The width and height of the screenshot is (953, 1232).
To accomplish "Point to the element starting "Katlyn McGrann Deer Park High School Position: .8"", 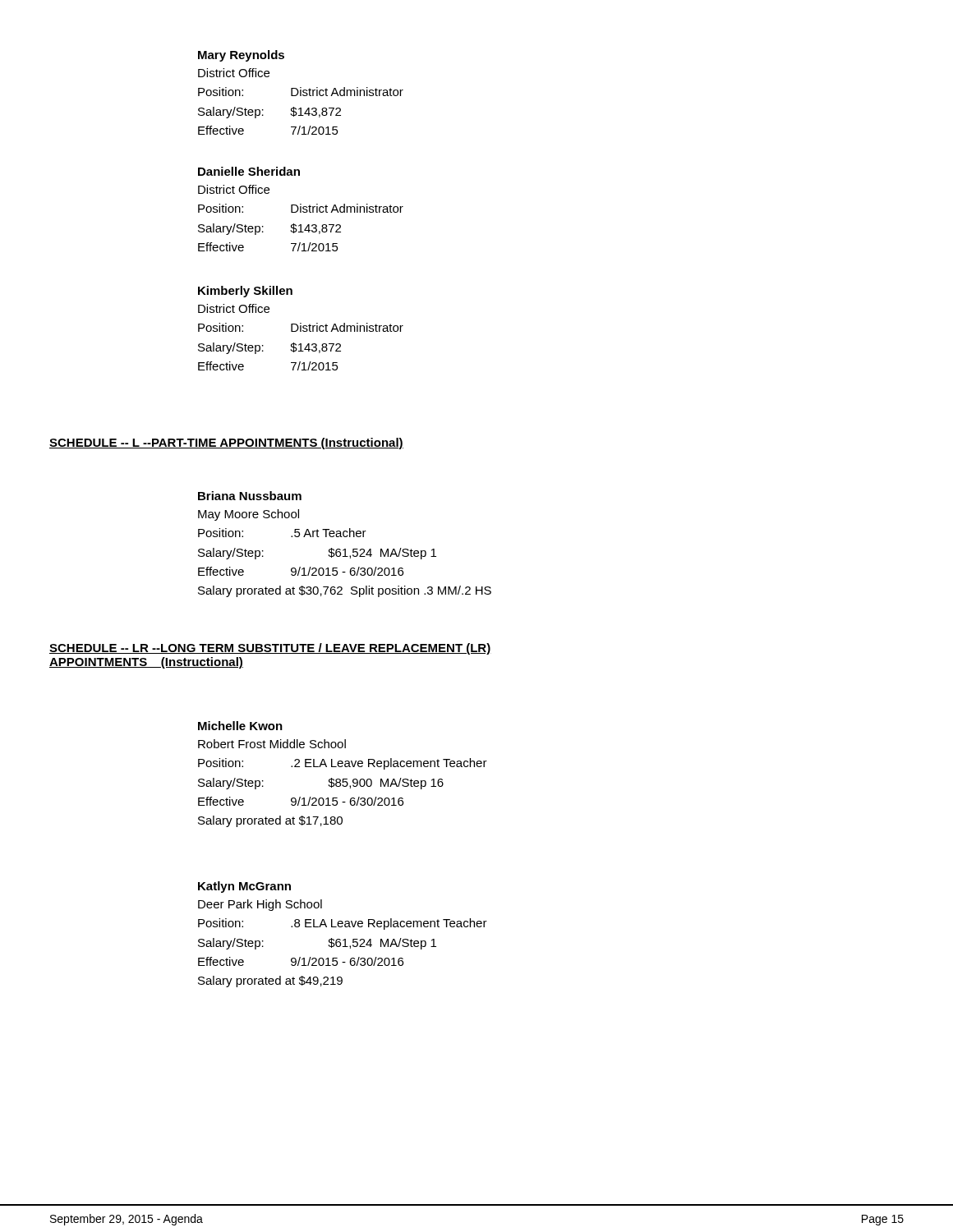I will point(342,934).
